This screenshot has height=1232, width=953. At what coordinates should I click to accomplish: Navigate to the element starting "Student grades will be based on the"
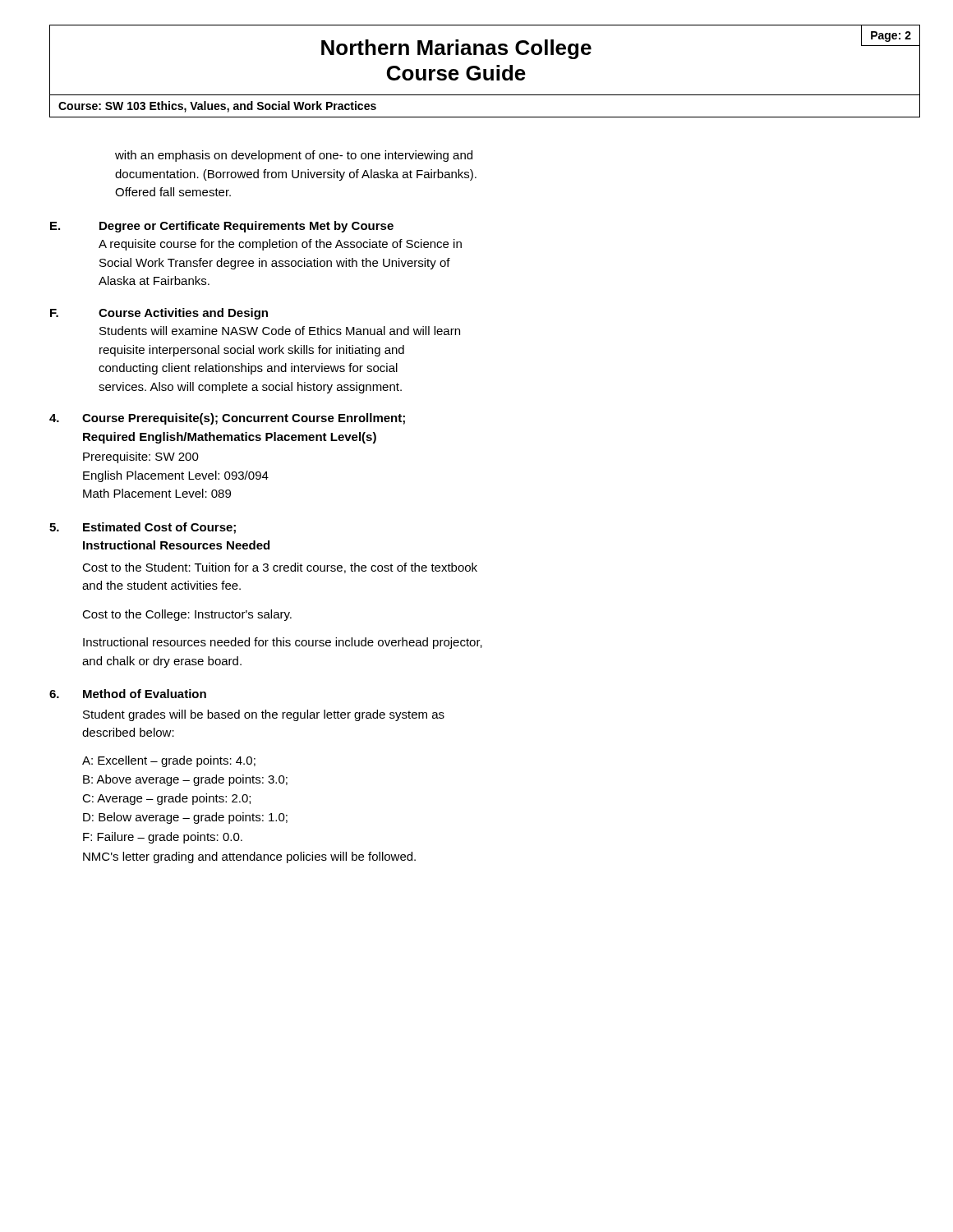pyautogui.click(x=263, y=723)
